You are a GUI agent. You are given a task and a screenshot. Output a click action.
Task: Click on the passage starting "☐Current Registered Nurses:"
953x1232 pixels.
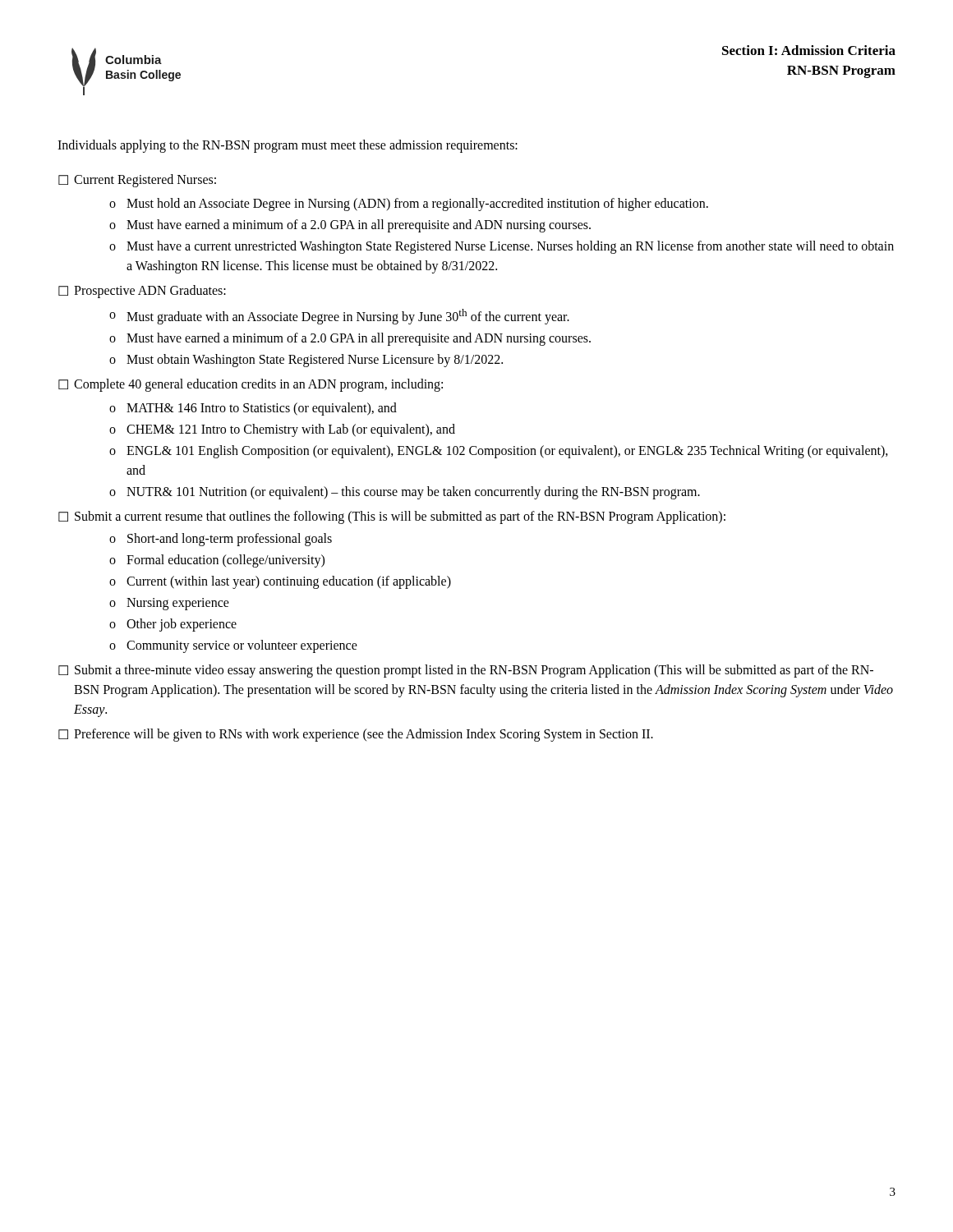[x=137, y=181]
